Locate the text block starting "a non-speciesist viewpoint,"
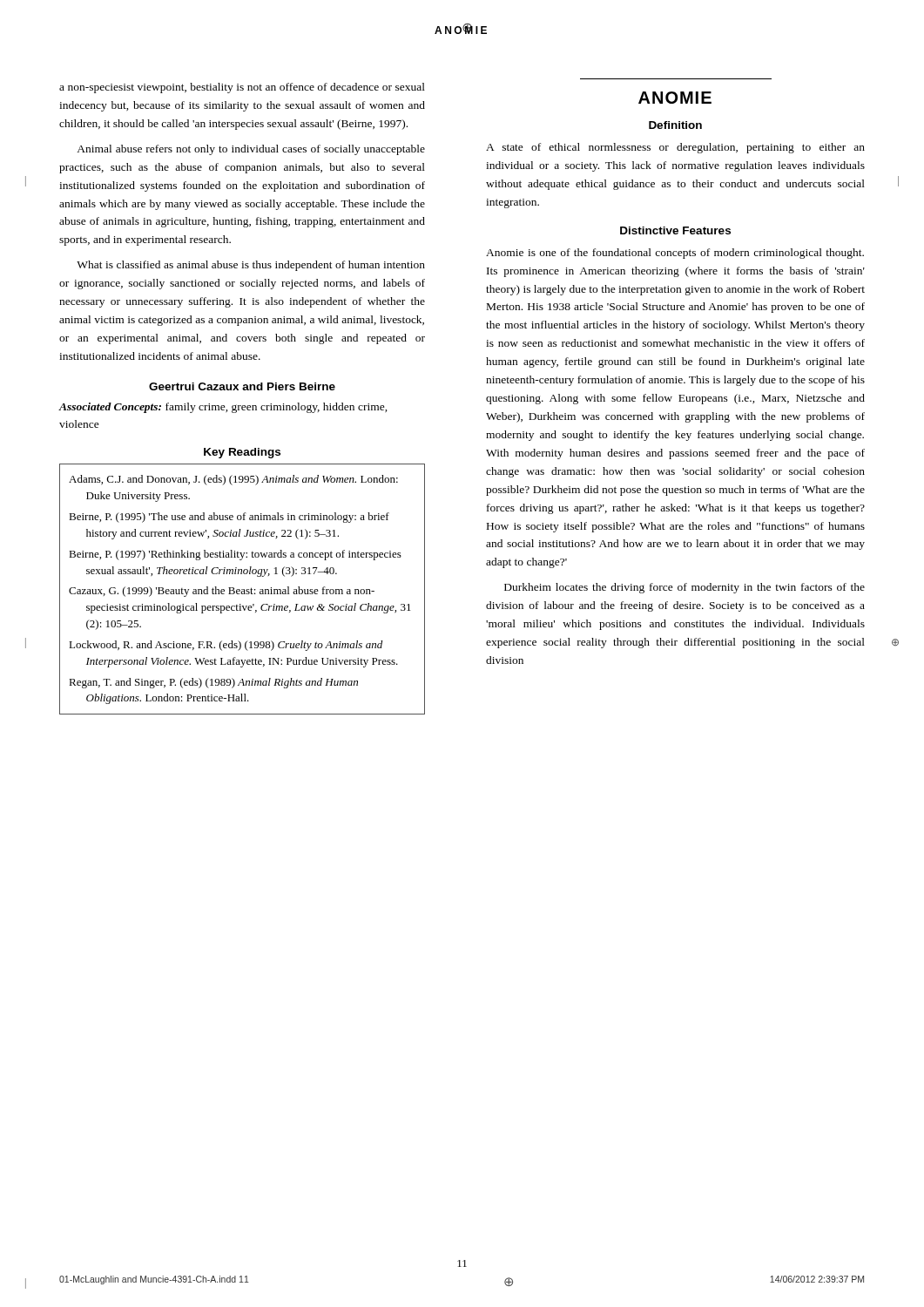924x1307 pixels. click(x=242, y=222)
